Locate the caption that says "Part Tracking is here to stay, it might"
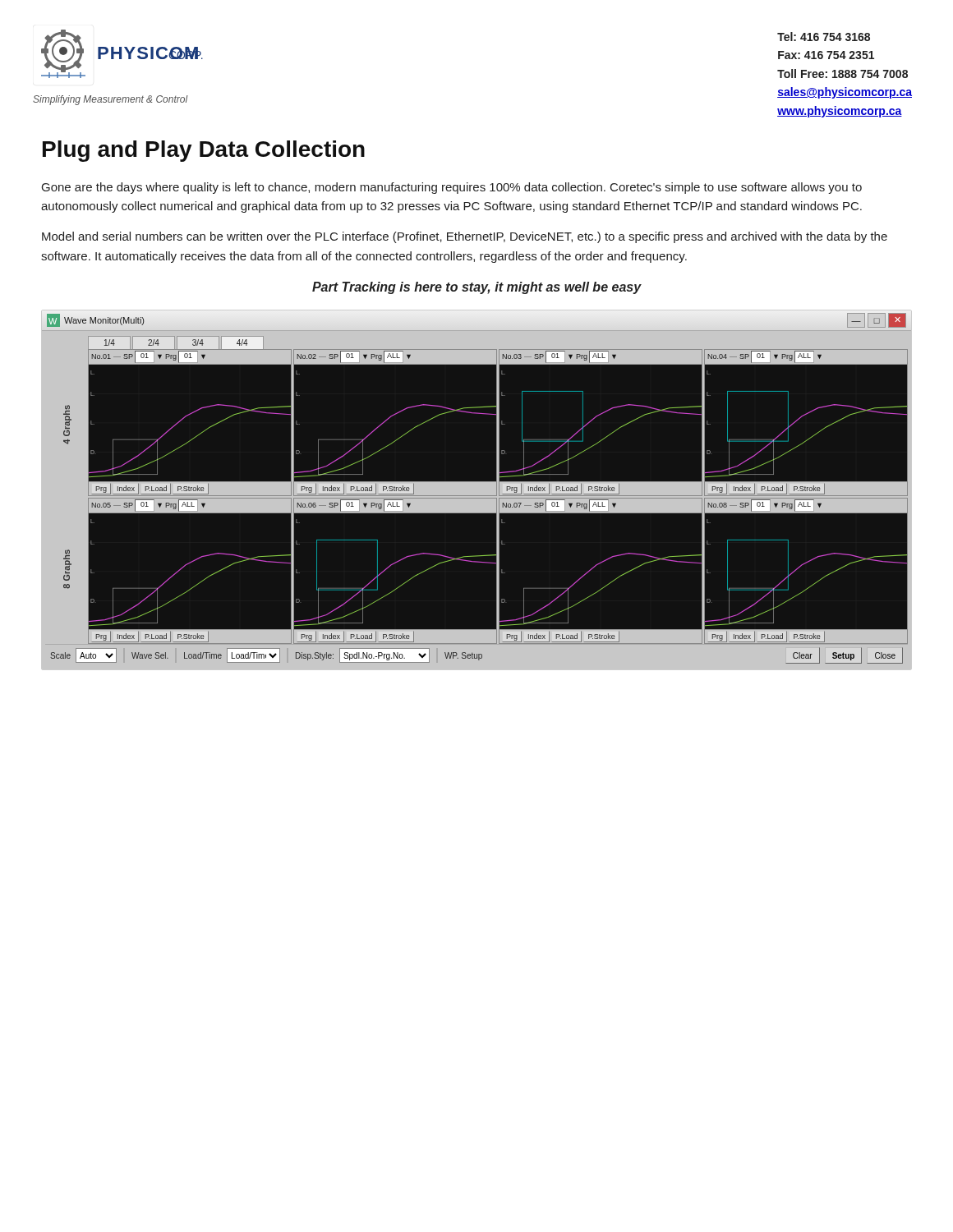 coord(476,287)
